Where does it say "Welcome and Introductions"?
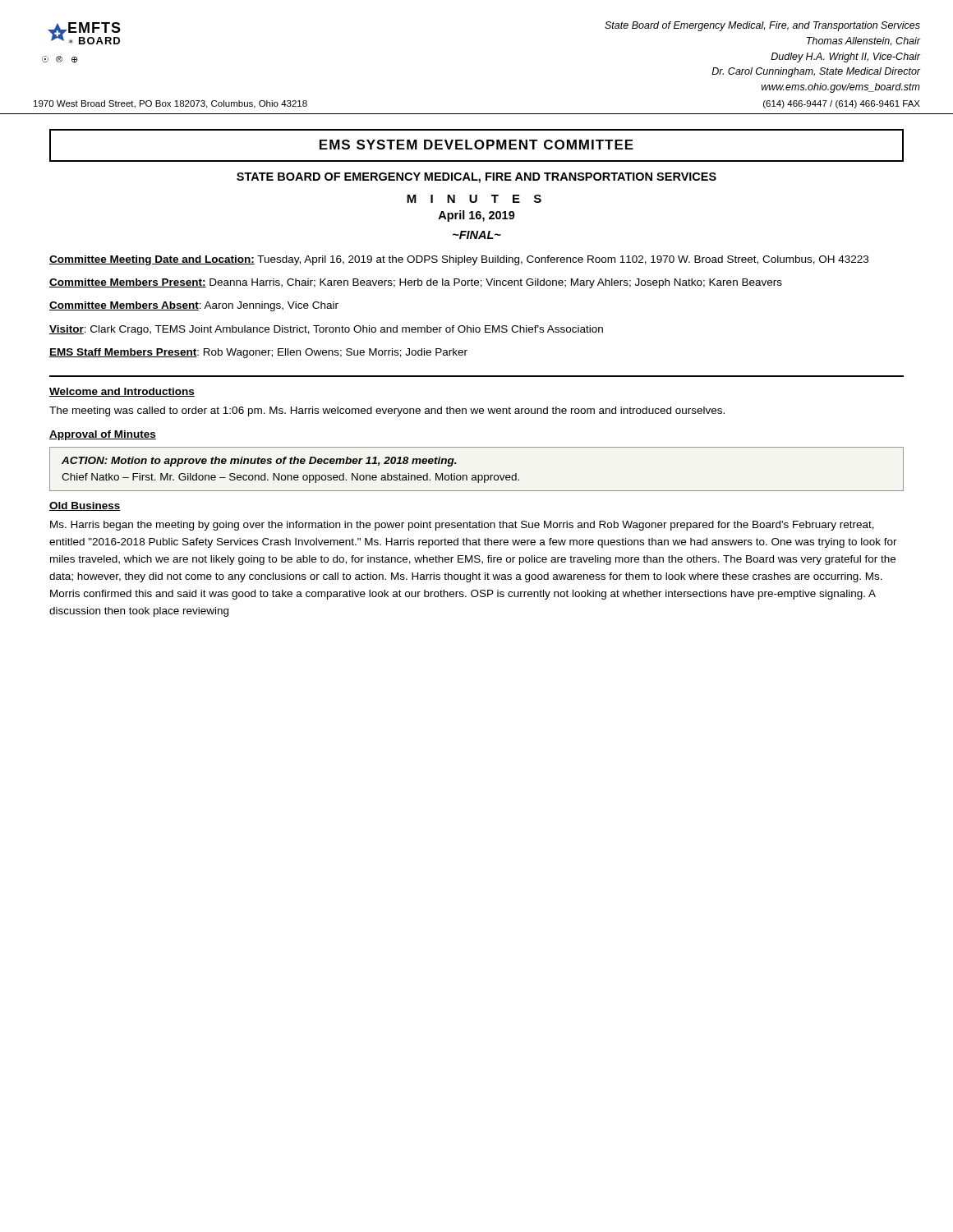Image resolution: width=953 pixels, height=1232 pixels. (122, 391)
